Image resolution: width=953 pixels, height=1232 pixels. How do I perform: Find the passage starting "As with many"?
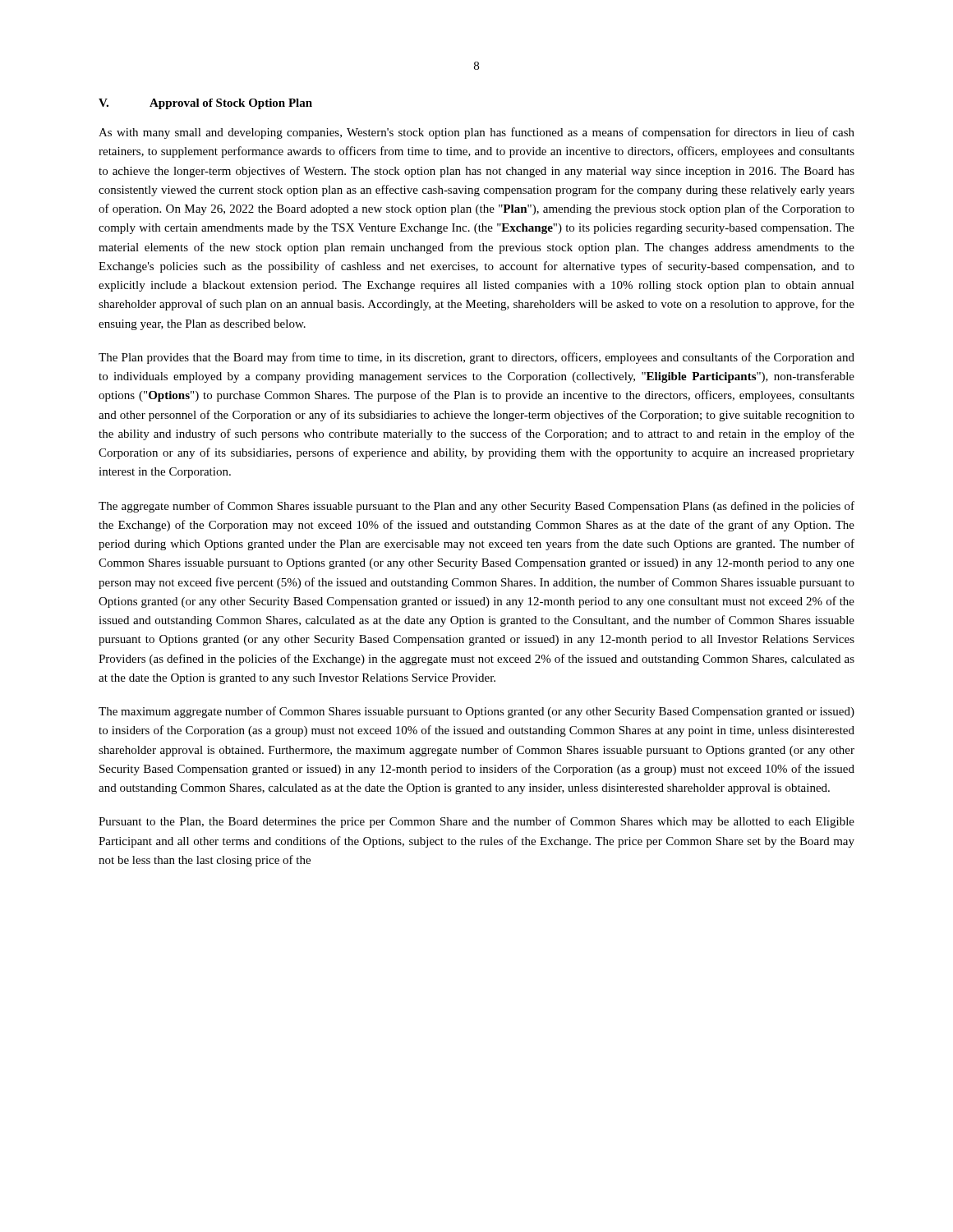[x=476, y=228]
